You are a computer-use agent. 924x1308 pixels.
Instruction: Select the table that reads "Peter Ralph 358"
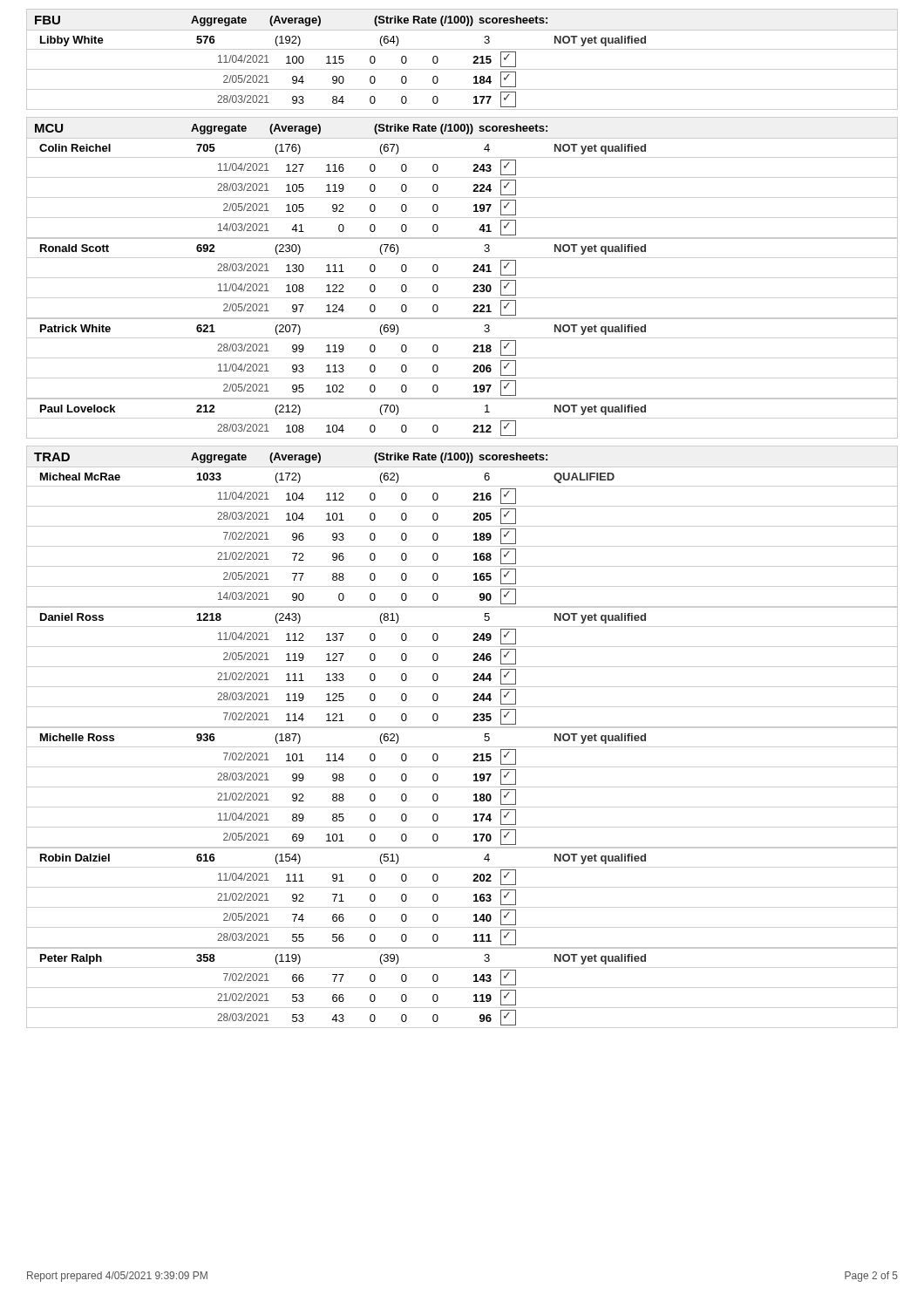click(462, 988)
